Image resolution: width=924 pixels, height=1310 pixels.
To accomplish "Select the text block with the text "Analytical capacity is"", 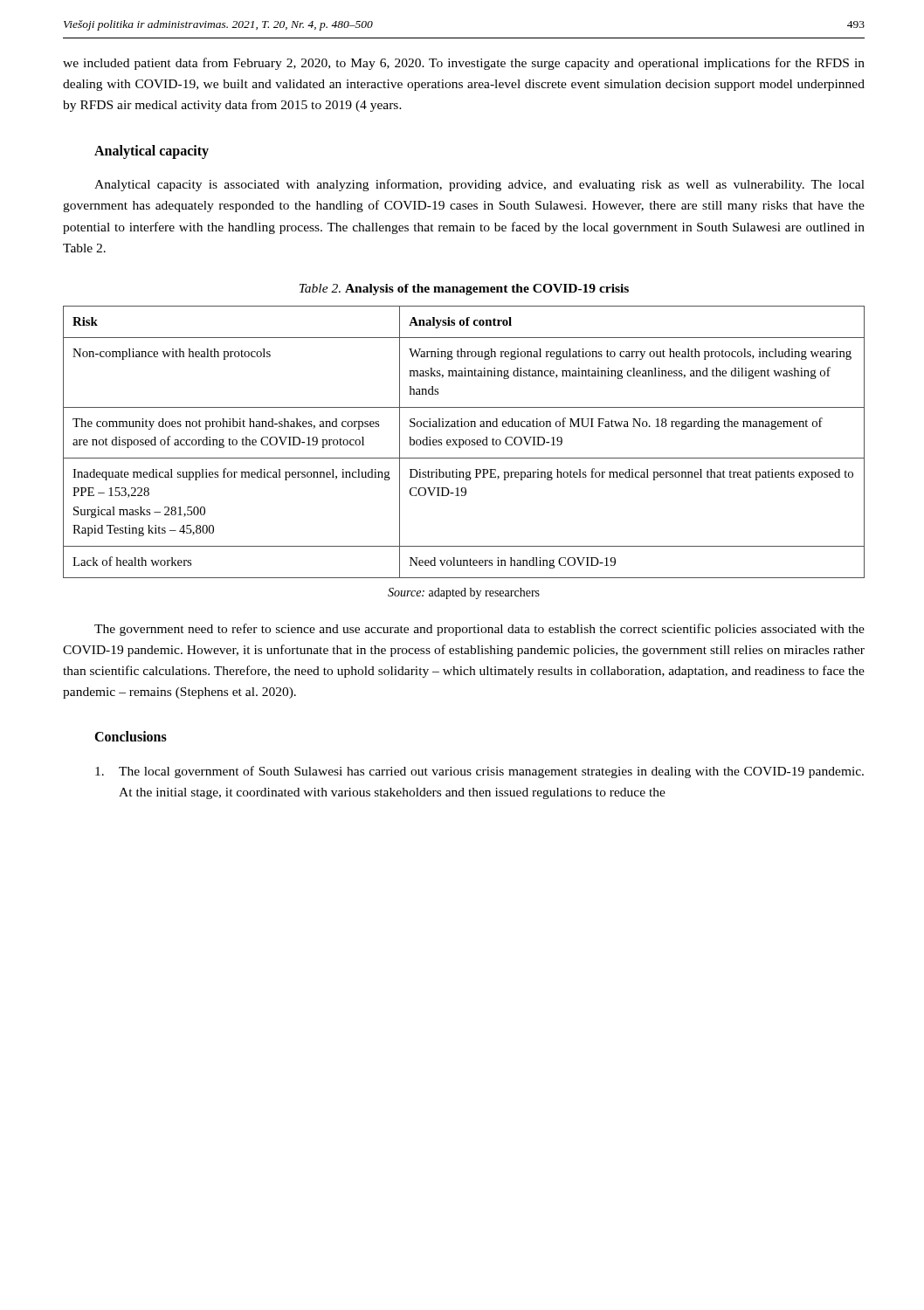I will pos(464,216).
